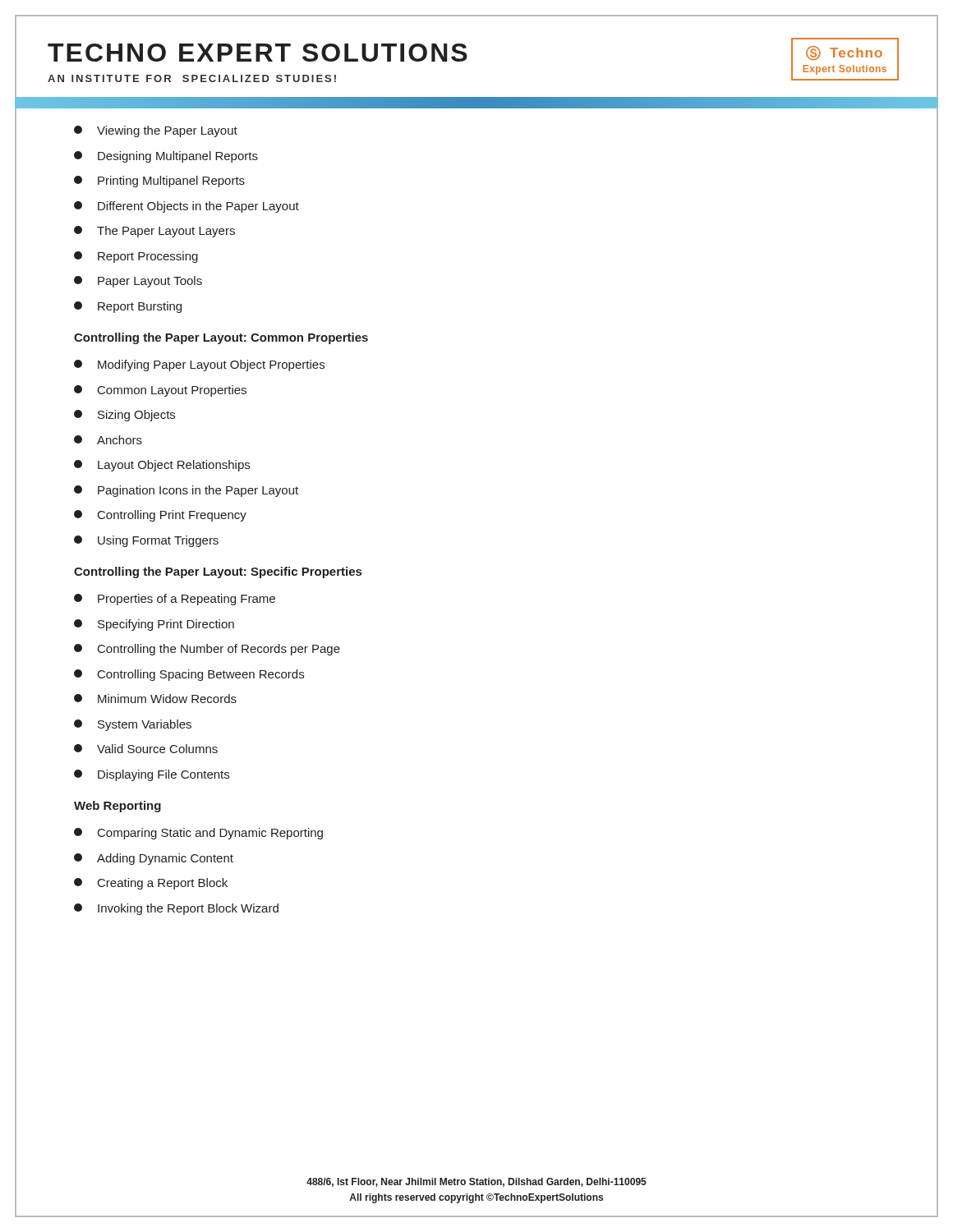Navigate to the passage starting "Controlling Spacing Between Records"

click(x=189, y=674)
